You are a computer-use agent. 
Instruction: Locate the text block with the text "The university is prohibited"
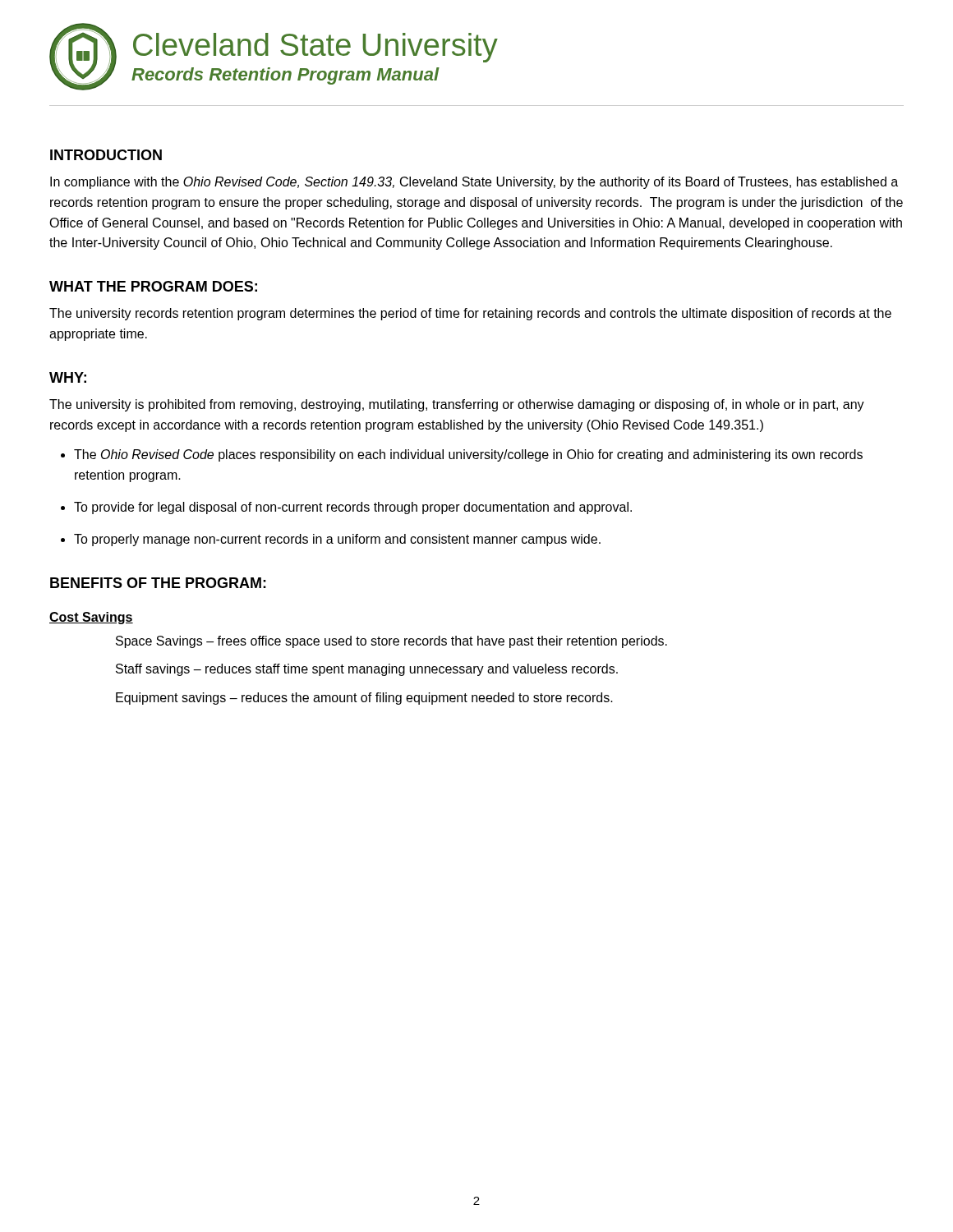click(x=457, y=415)
